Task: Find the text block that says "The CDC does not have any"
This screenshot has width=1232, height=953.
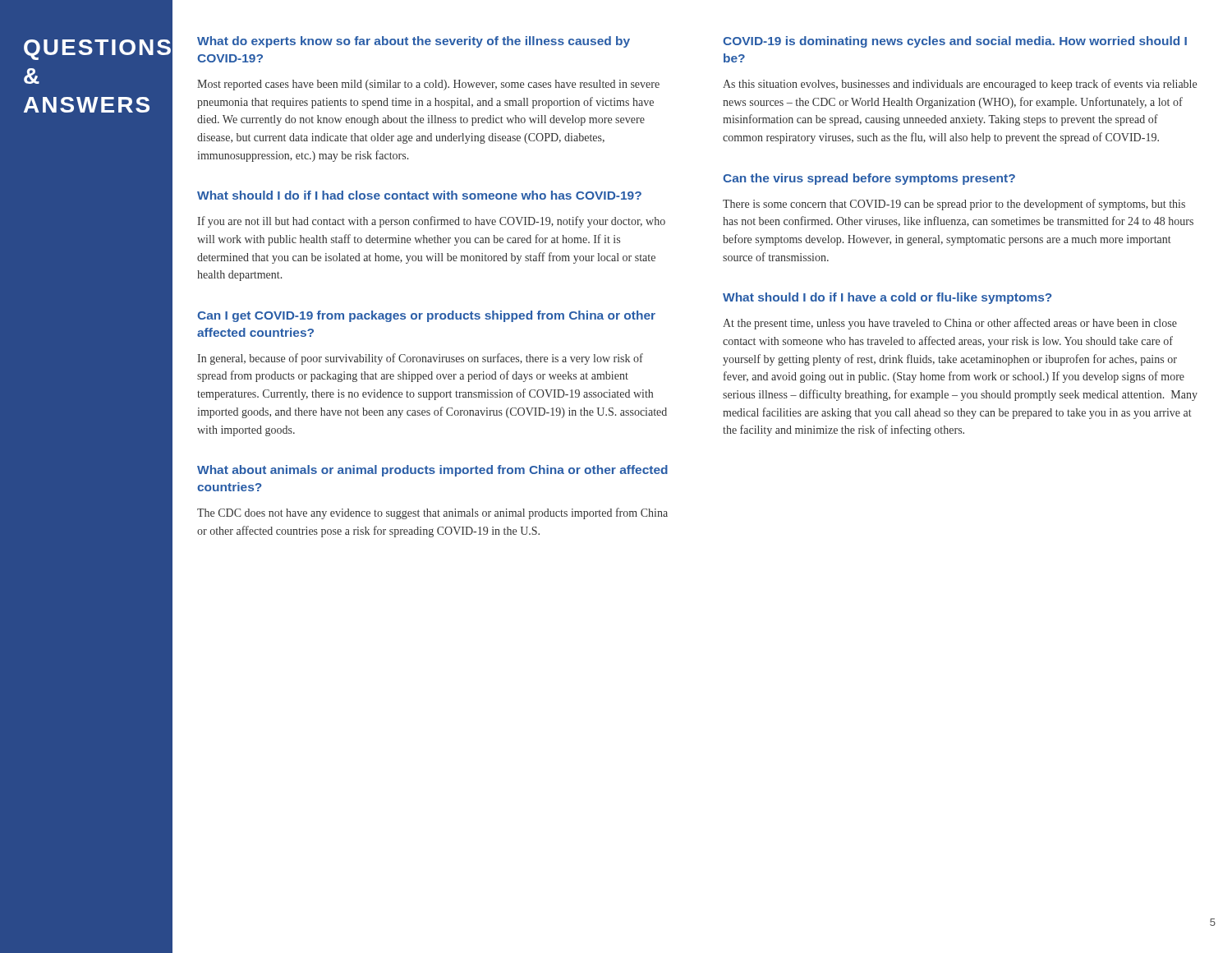Action: tap(432, 522)
